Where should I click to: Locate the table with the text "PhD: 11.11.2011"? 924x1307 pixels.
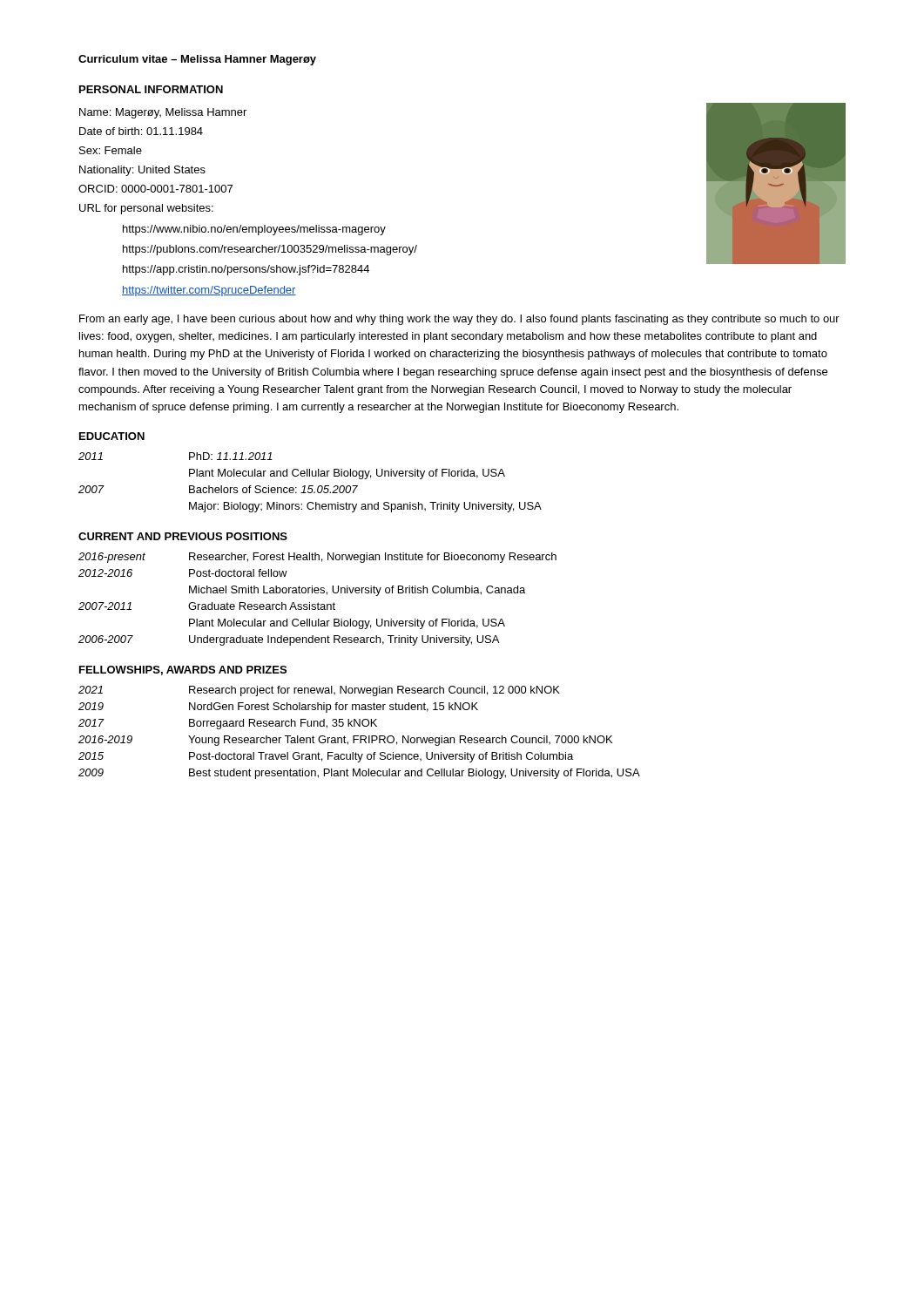pos(462,481)
